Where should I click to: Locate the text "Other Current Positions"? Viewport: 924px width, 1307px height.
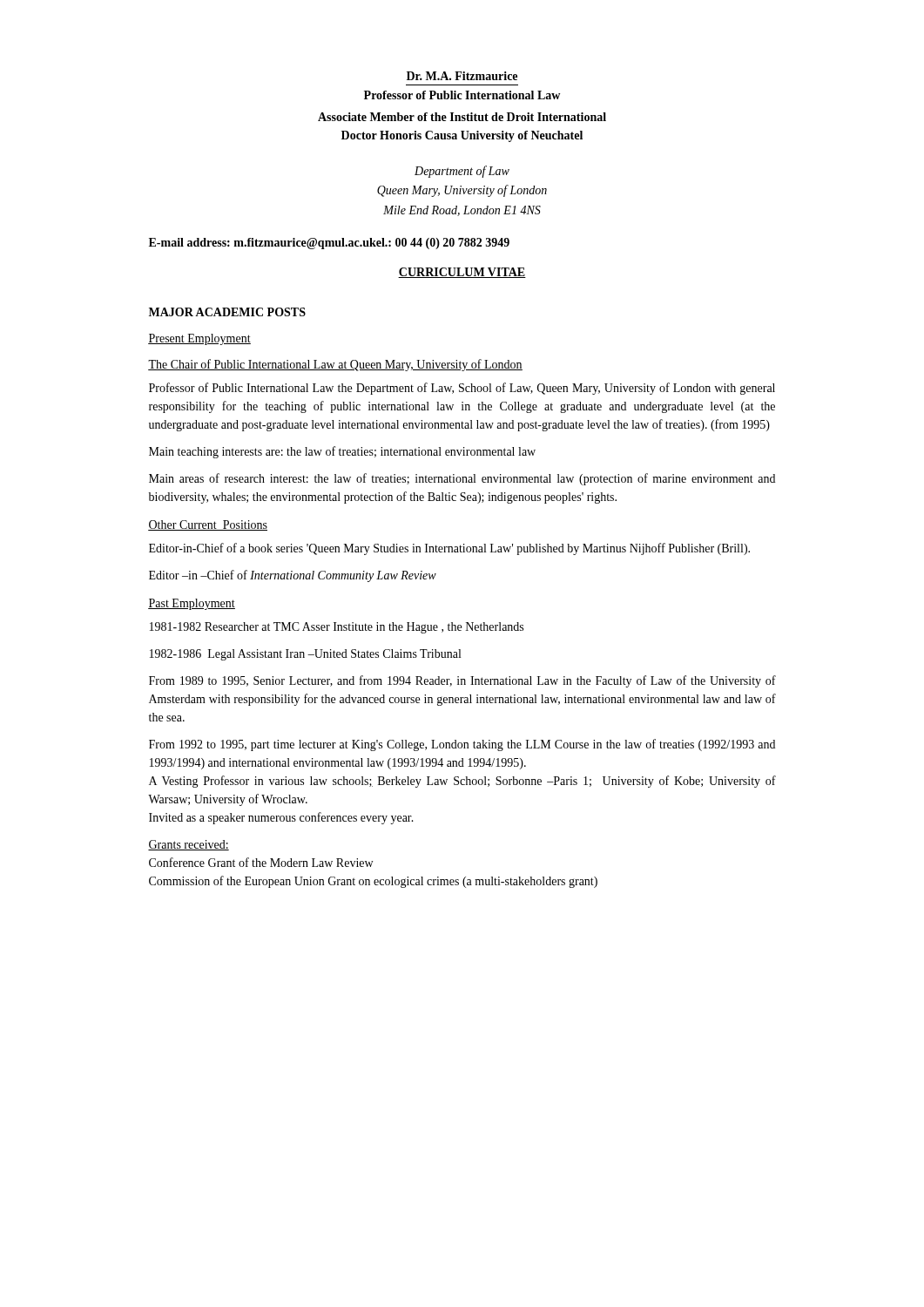208,525
